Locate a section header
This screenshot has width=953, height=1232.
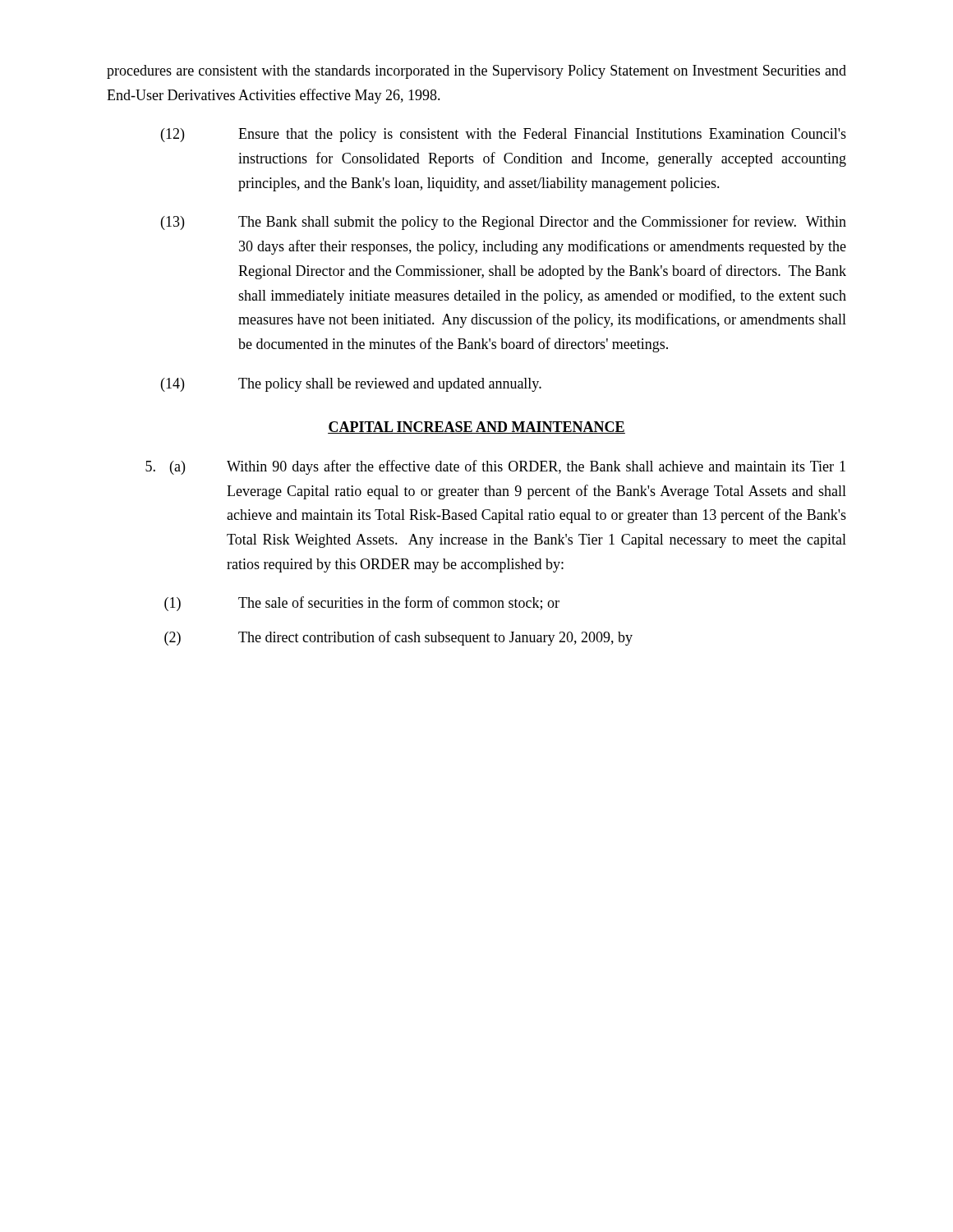pos(476,427)
